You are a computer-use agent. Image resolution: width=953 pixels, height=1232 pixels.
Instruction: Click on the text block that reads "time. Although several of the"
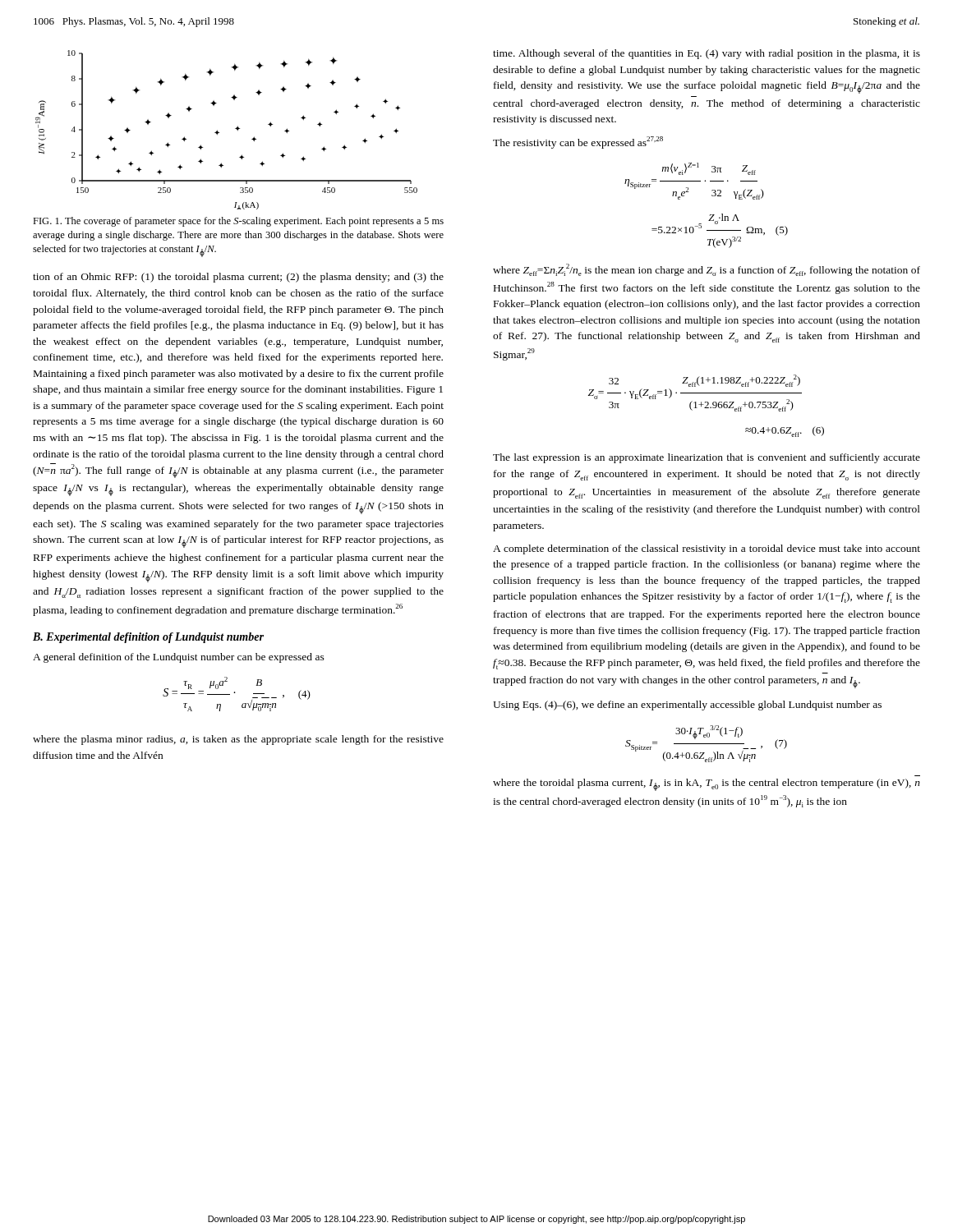tap(707, 98)
